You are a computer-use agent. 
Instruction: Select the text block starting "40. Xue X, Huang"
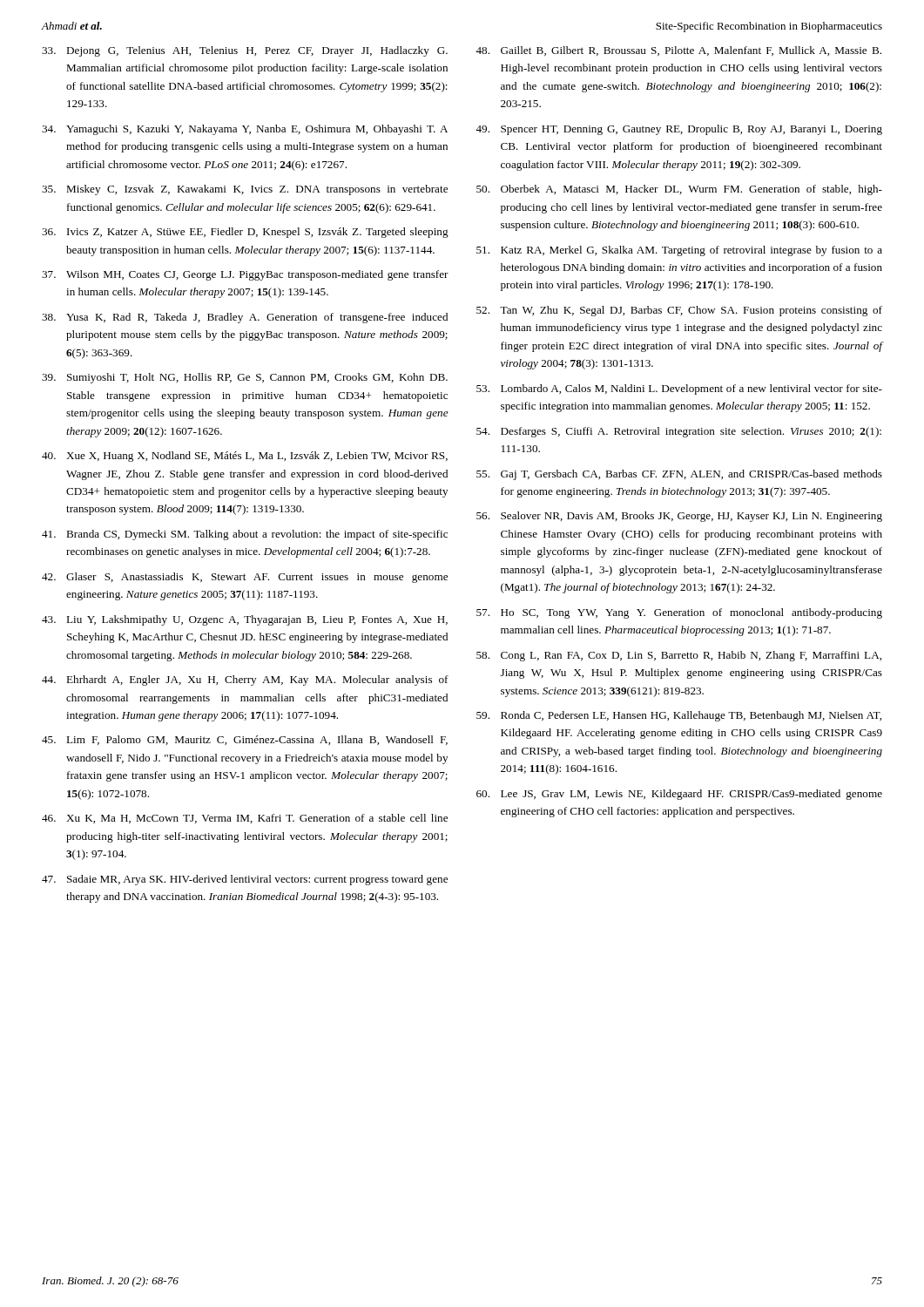click(245, 483)
